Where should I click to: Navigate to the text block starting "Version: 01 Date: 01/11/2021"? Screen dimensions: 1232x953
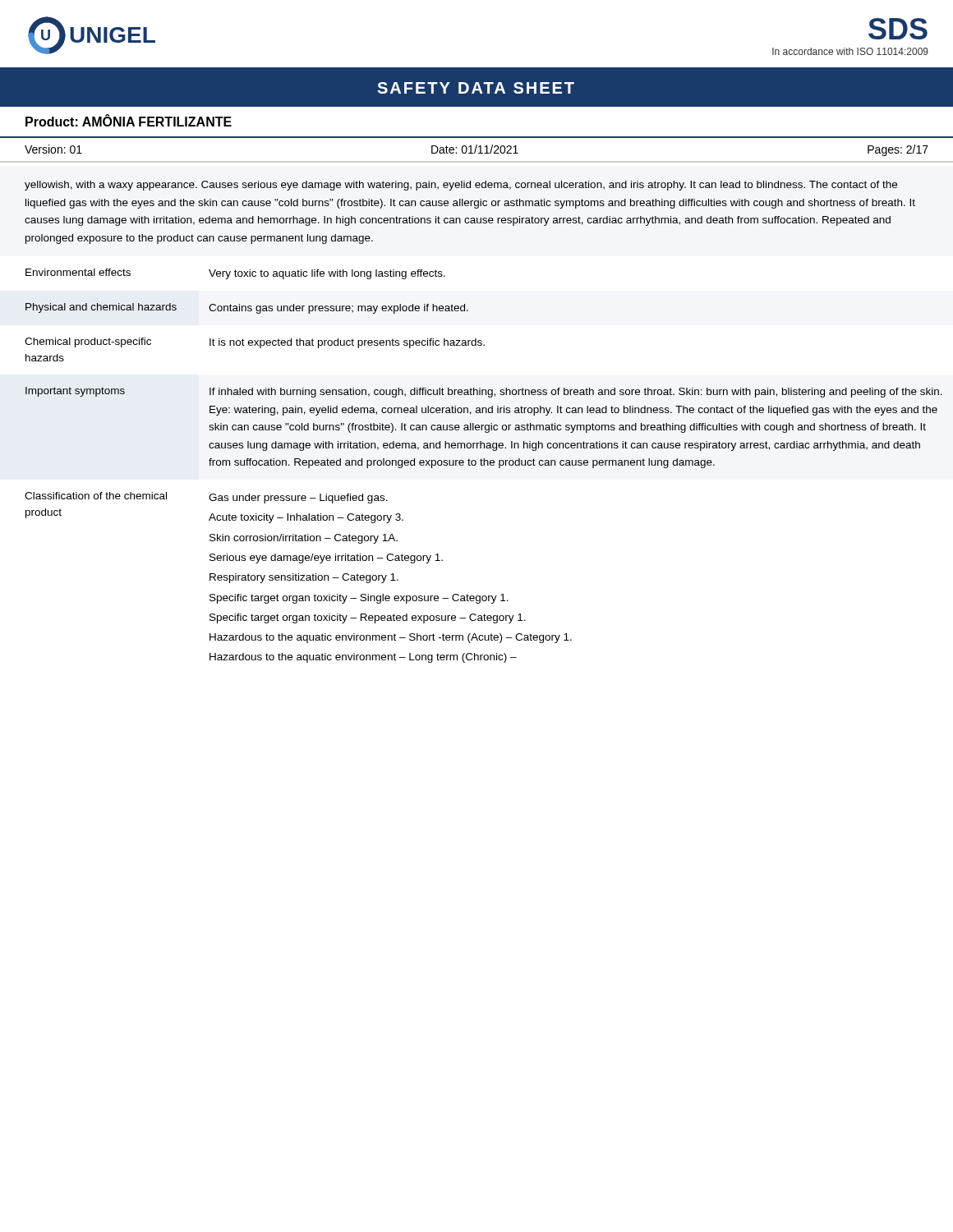(476, 150)
